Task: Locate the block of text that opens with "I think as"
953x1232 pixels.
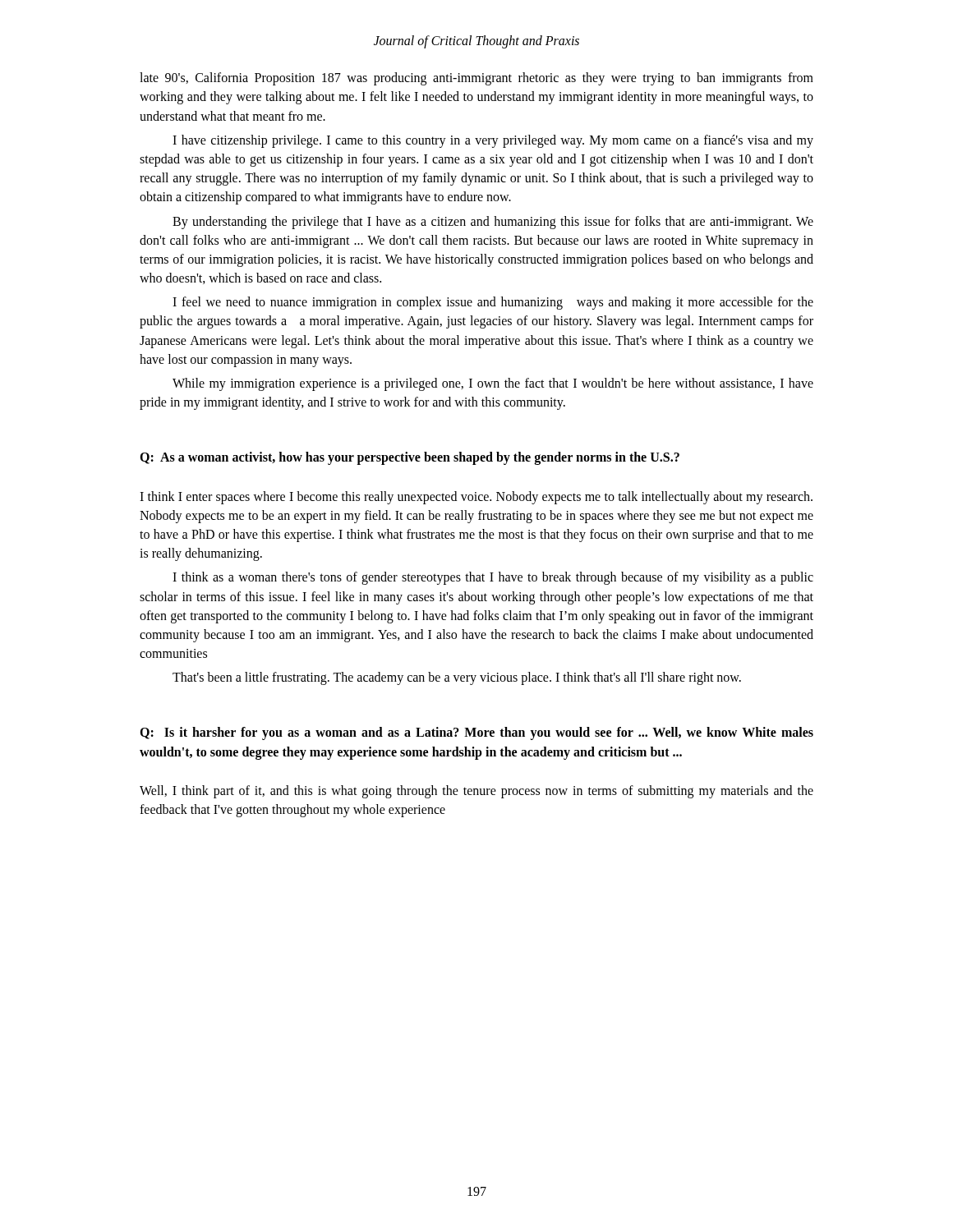Action: (x=476, y=615)
